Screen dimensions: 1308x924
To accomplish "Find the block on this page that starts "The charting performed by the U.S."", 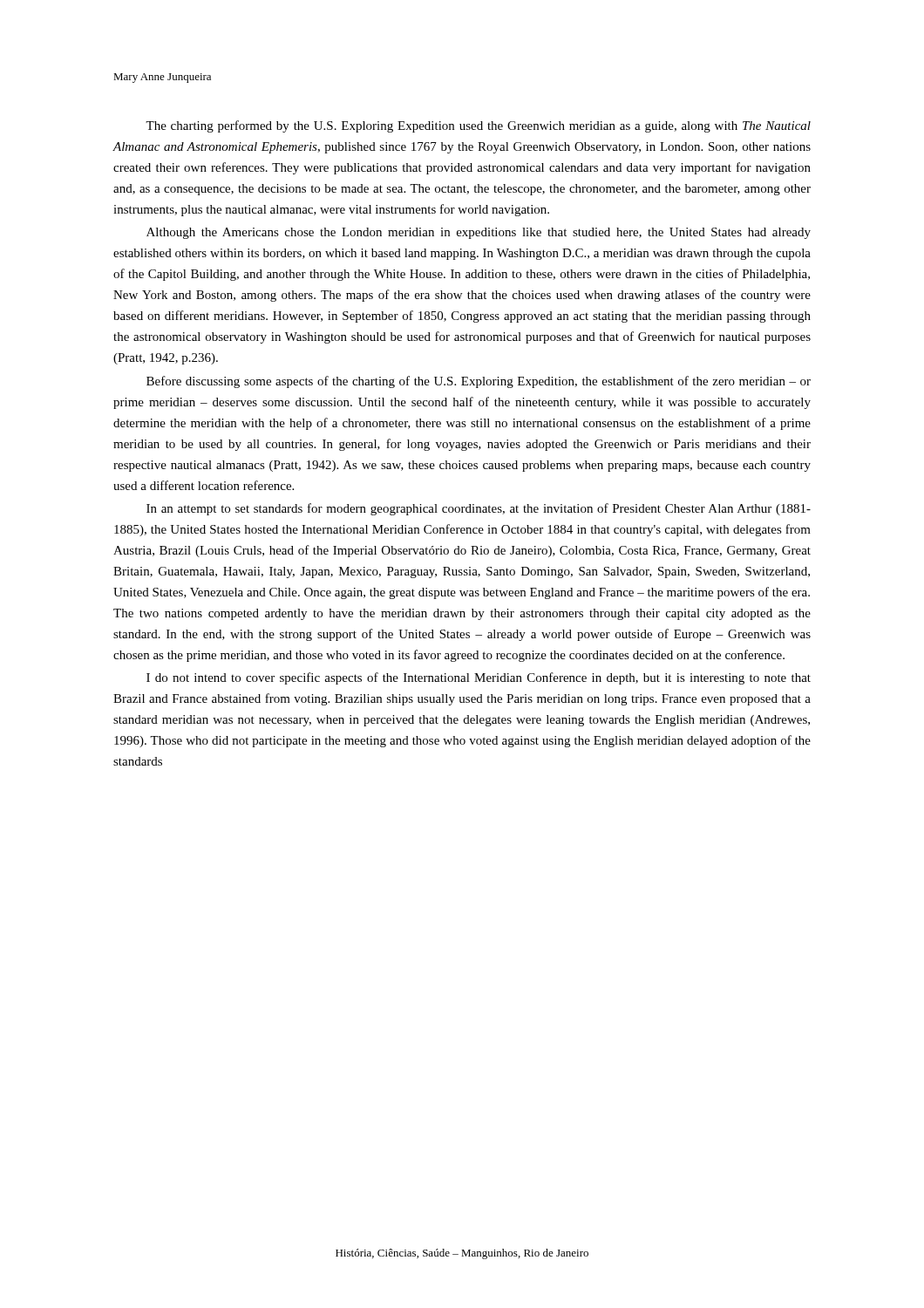I will point(462,443).
